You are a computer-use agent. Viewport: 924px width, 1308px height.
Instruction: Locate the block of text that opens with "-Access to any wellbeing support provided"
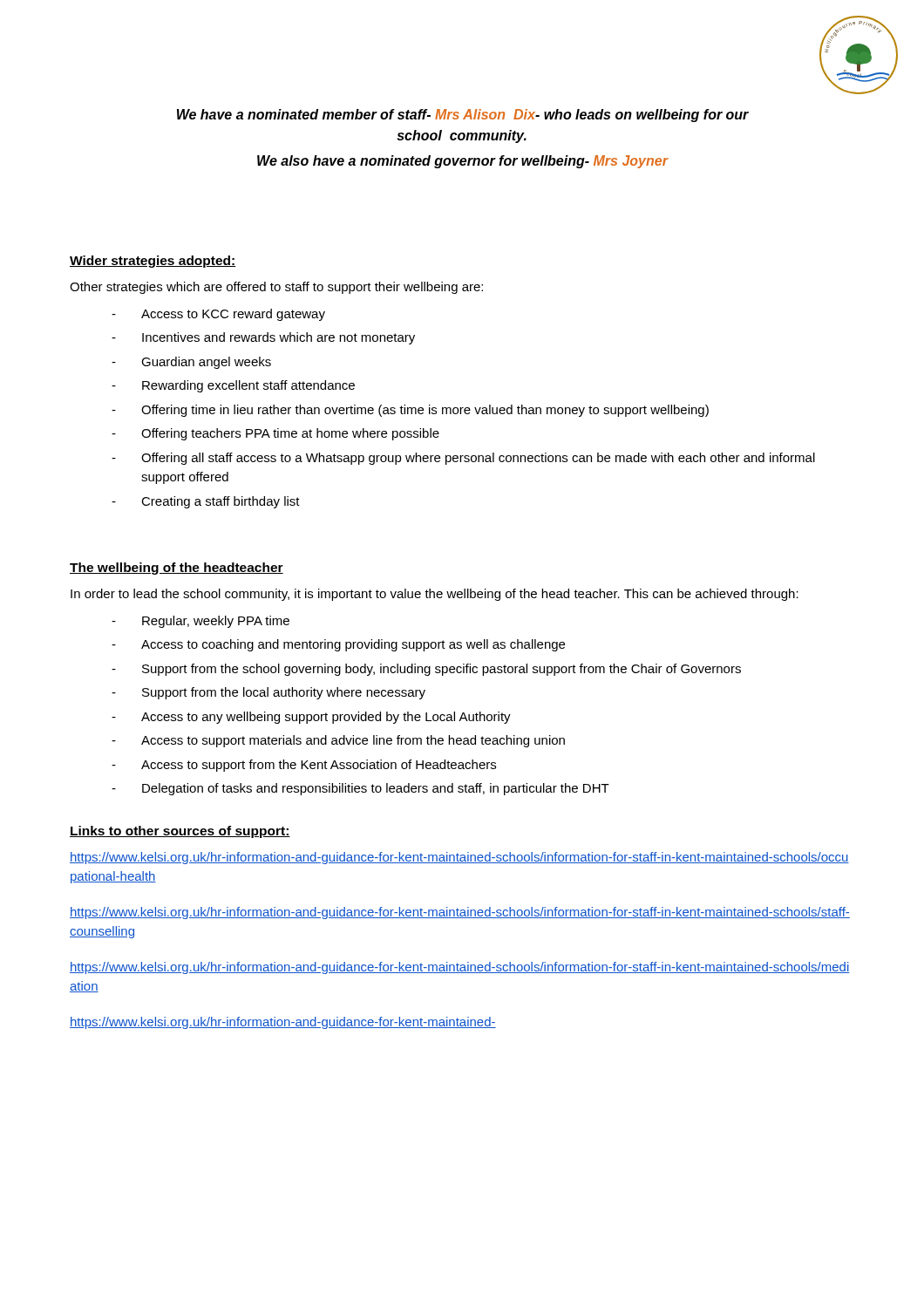pos(471,717)
